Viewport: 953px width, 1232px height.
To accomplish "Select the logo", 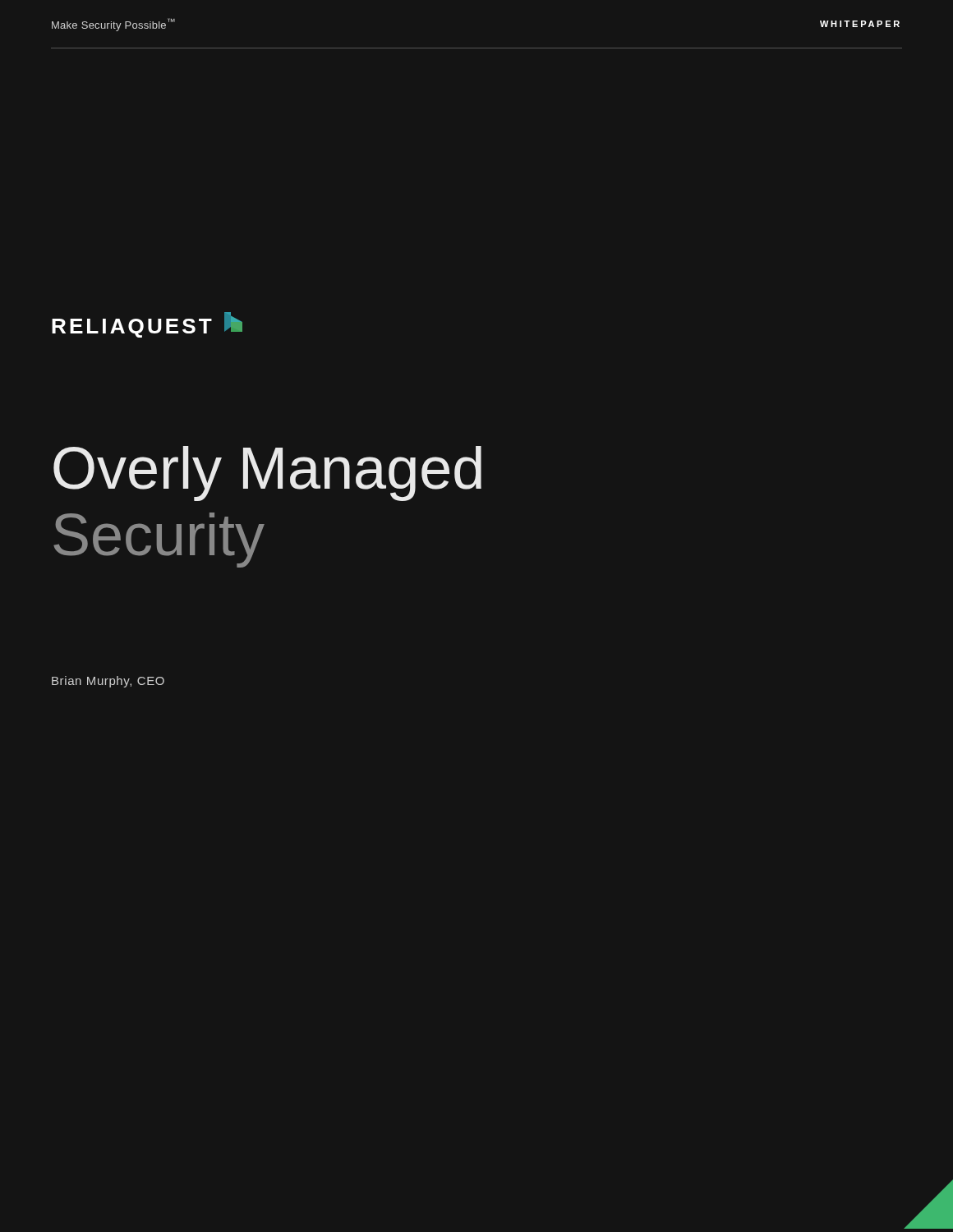I will 149,326.
